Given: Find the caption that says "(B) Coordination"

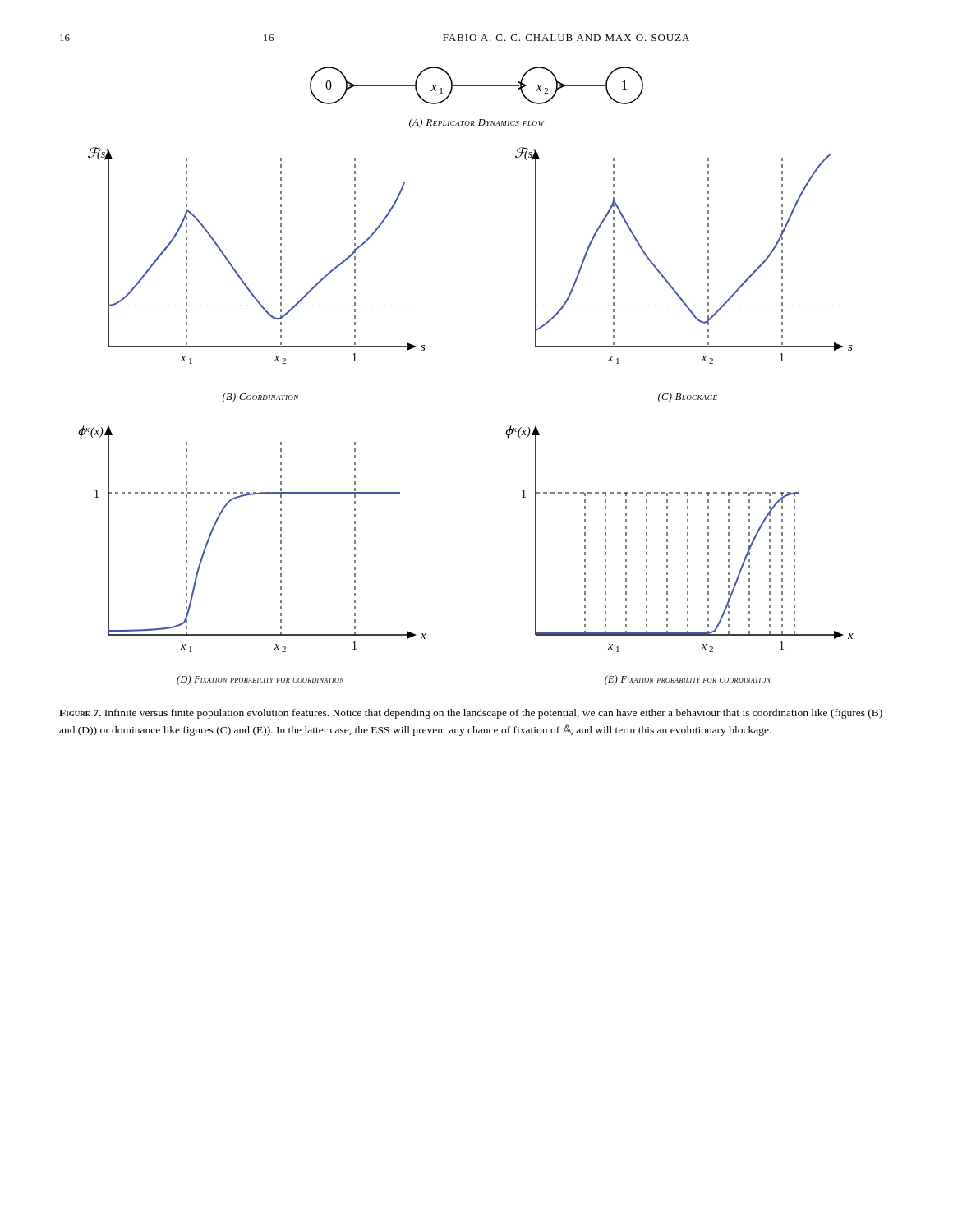Looking at the screenshot, I should 260,397.
